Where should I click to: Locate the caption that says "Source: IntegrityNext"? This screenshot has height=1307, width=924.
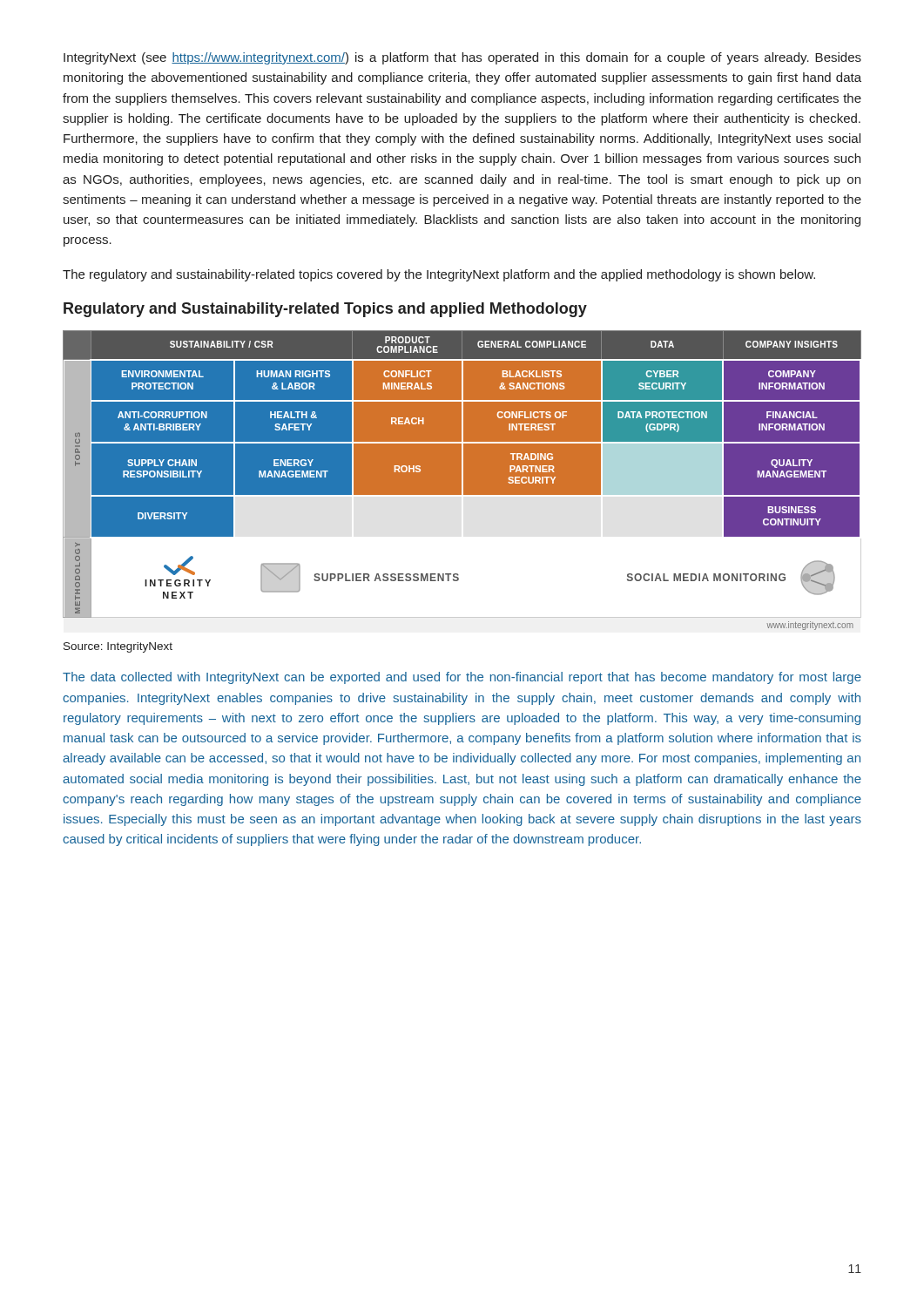[x=118, y=646]
